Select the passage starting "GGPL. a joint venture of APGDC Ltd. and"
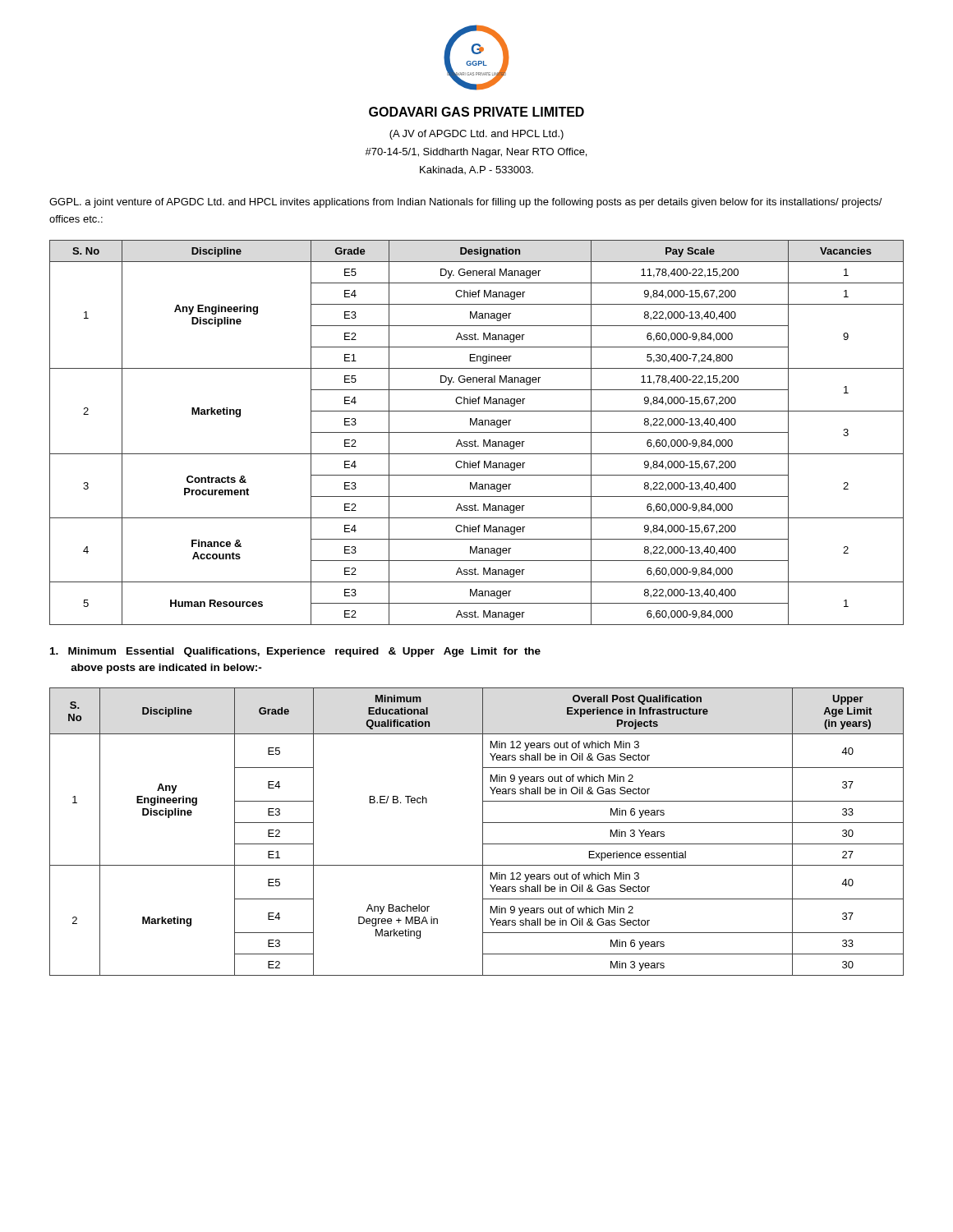Image resolution: width=953 pixels, height=1232 pixels. click(x=466, y=210)
